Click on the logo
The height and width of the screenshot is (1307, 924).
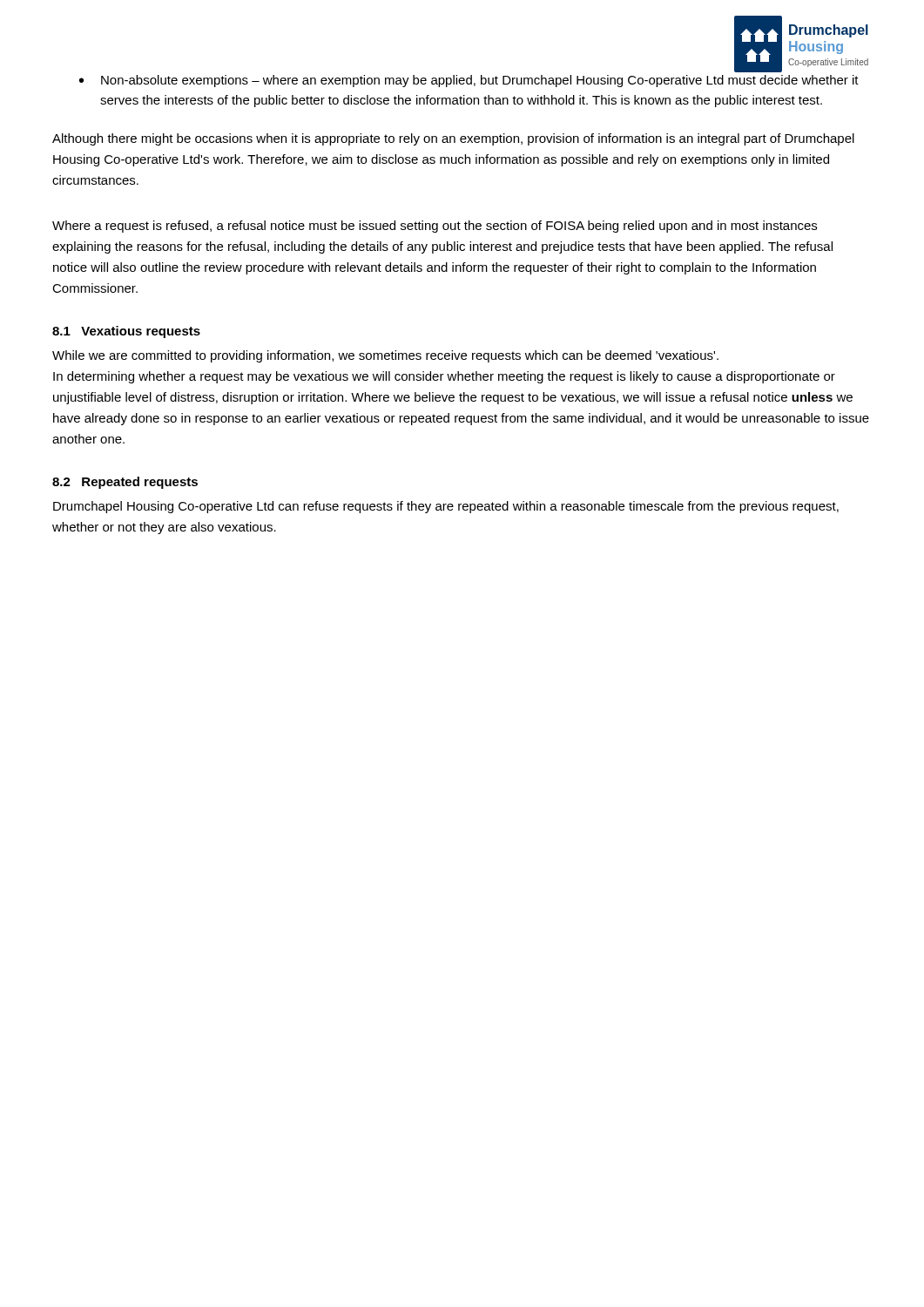[x=817, y=44]
